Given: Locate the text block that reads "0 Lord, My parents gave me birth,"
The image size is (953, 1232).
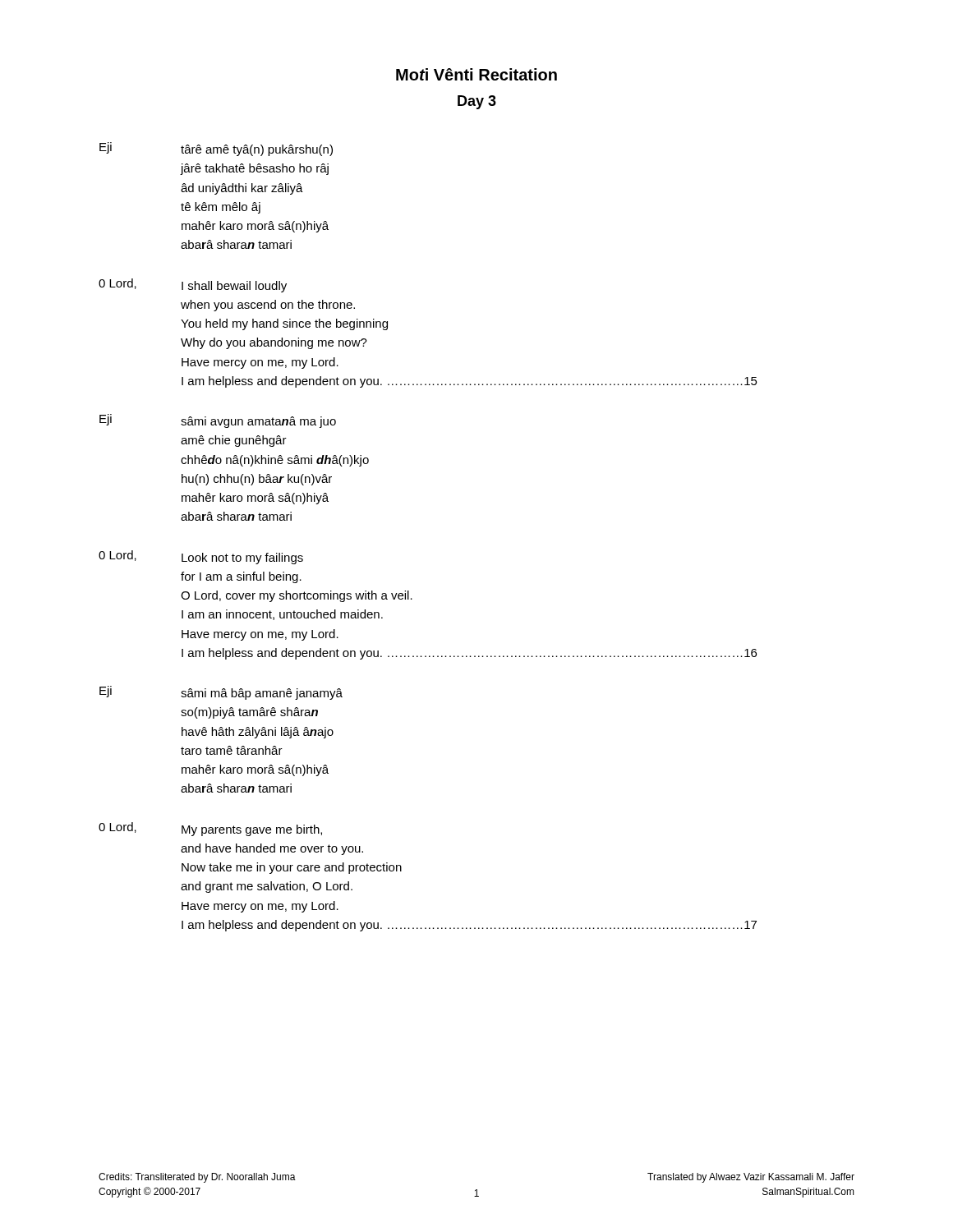Looking at the screenshot, I should 210,829.
